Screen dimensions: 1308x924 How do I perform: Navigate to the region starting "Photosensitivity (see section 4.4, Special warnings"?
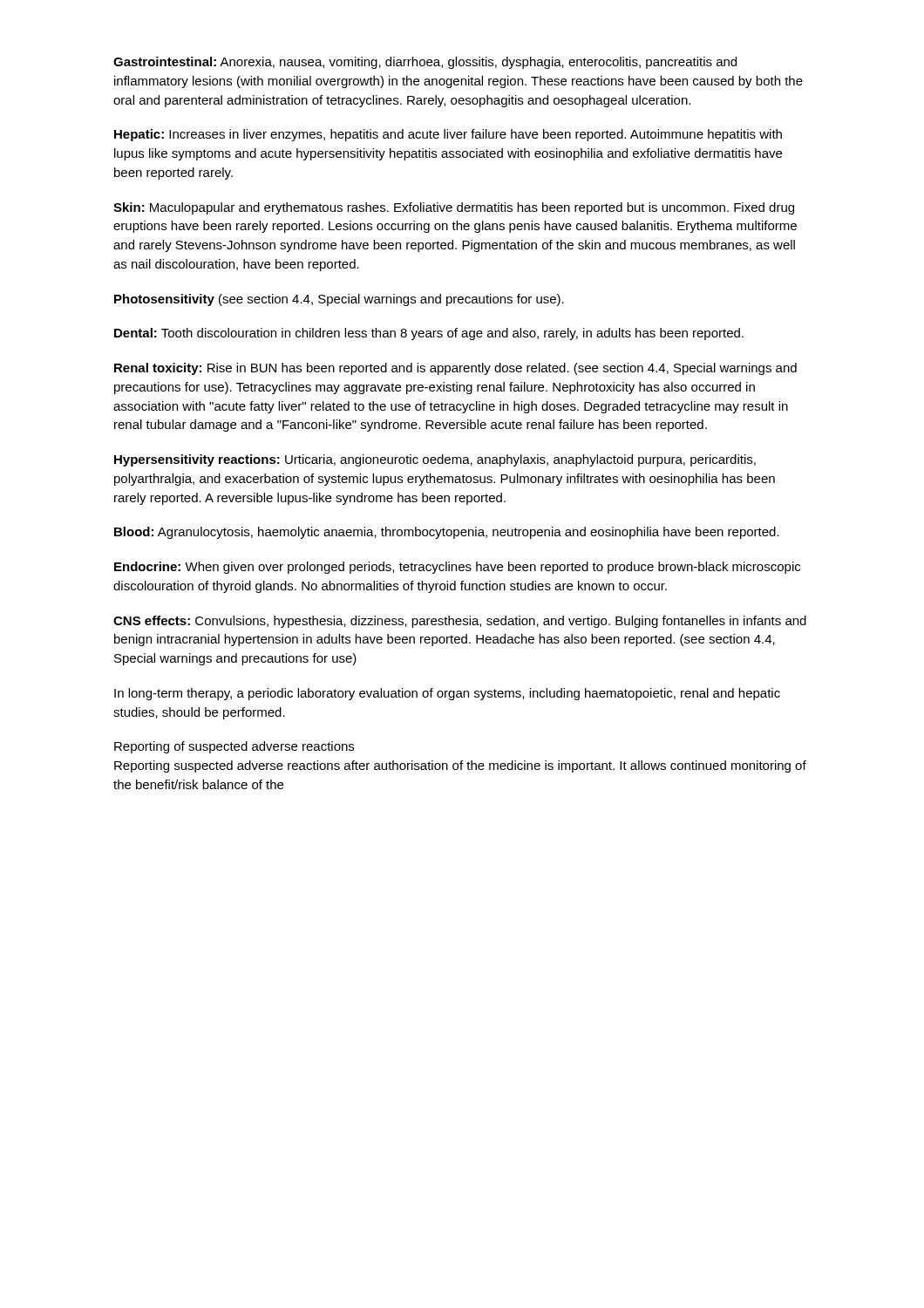tap(339, 298)
